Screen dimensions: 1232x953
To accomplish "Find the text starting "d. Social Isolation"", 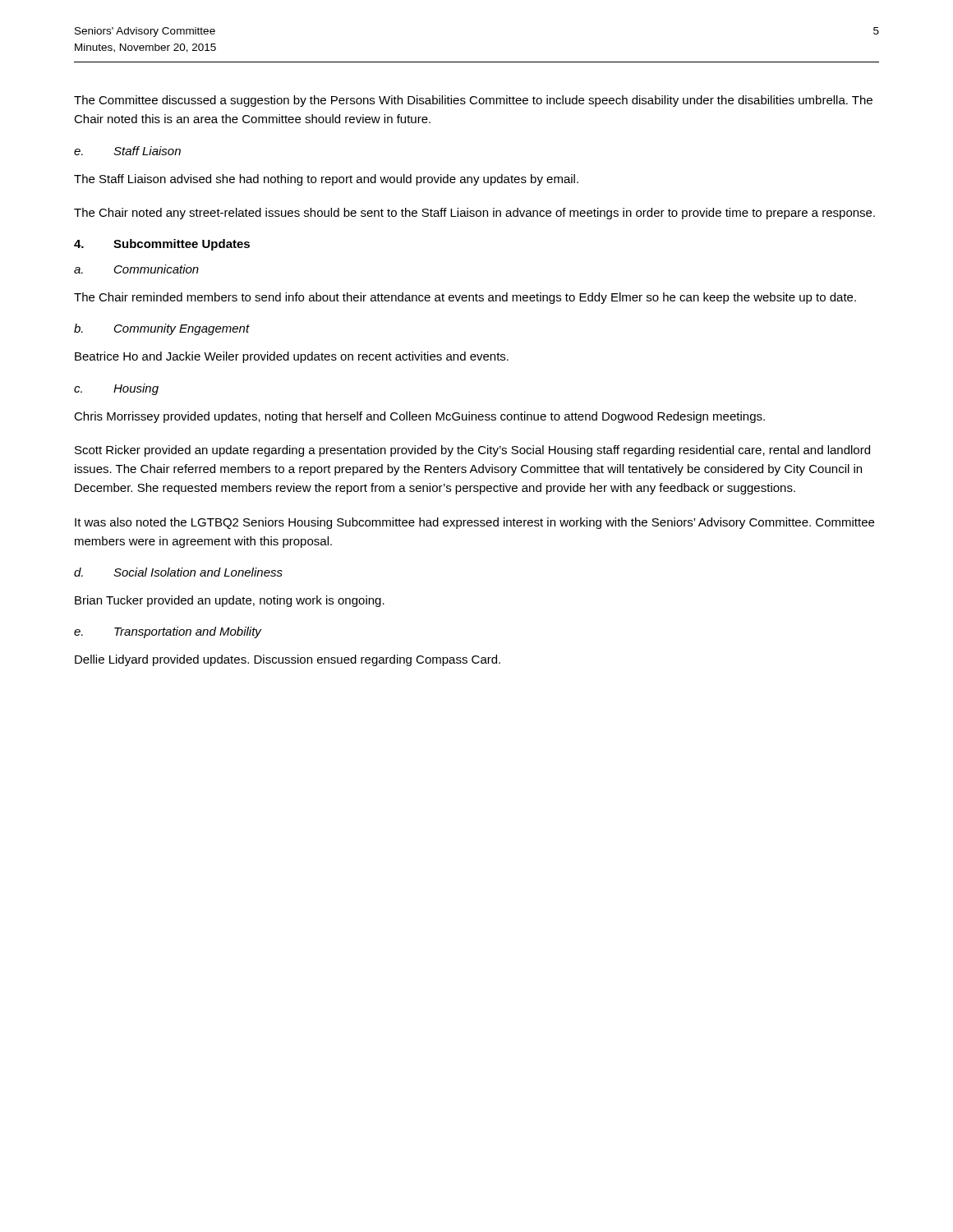I will tap(178, 572).
